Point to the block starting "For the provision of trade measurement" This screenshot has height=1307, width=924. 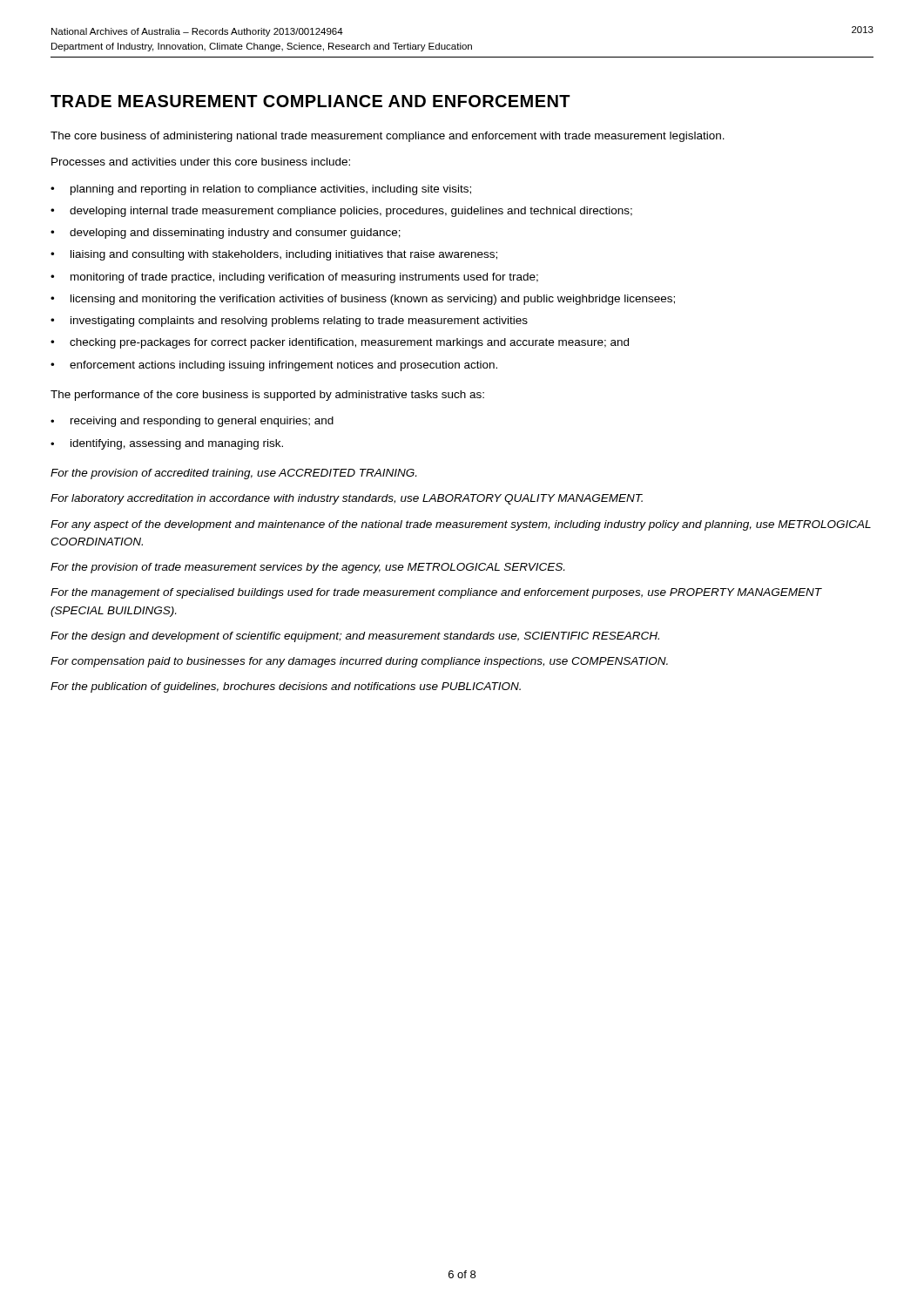pyautogui.click(x=308, y=567)
